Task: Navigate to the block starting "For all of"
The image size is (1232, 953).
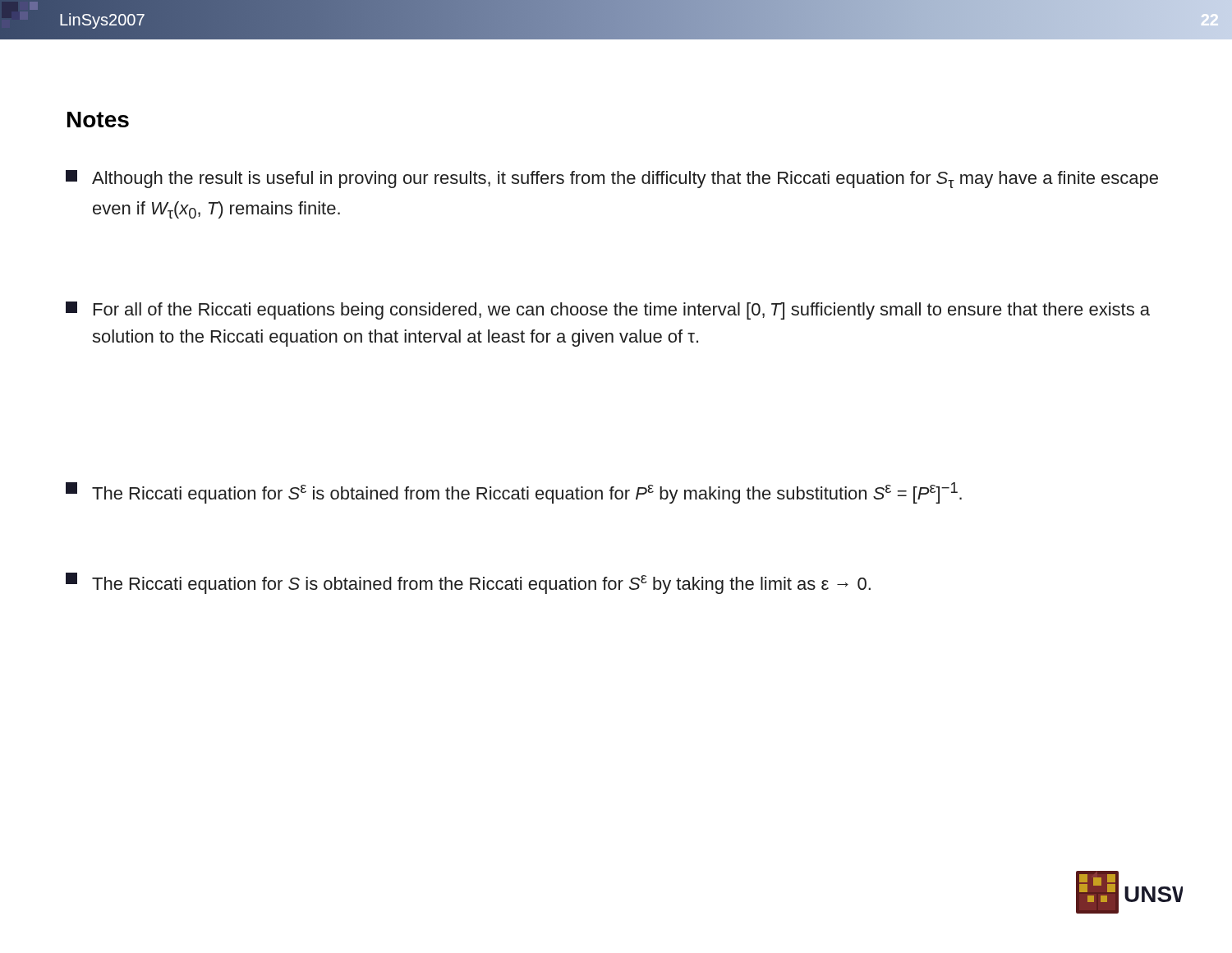Action: coord(616,323)
